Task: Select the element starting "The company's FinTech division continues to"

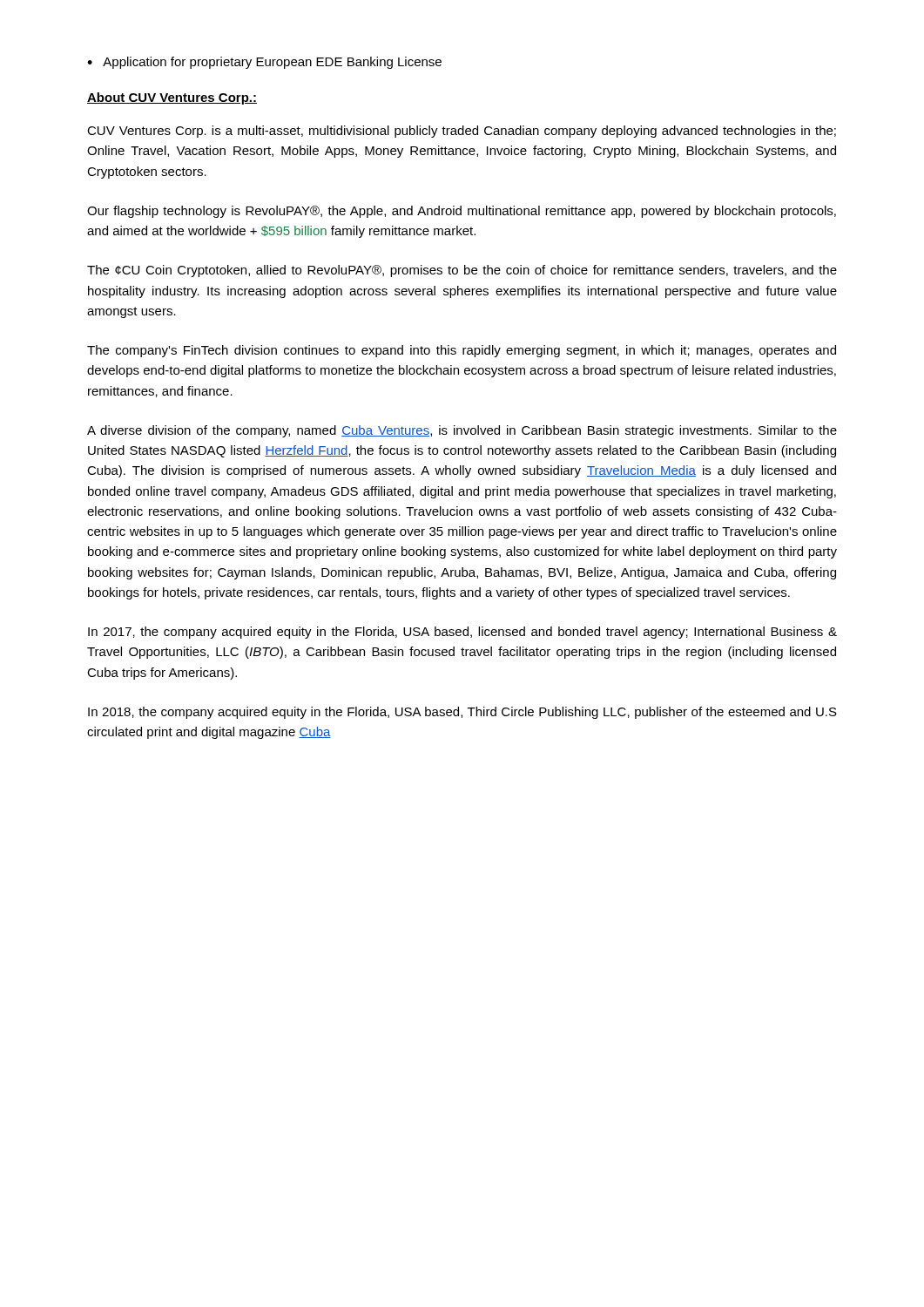Action: (x=462, y=370)
